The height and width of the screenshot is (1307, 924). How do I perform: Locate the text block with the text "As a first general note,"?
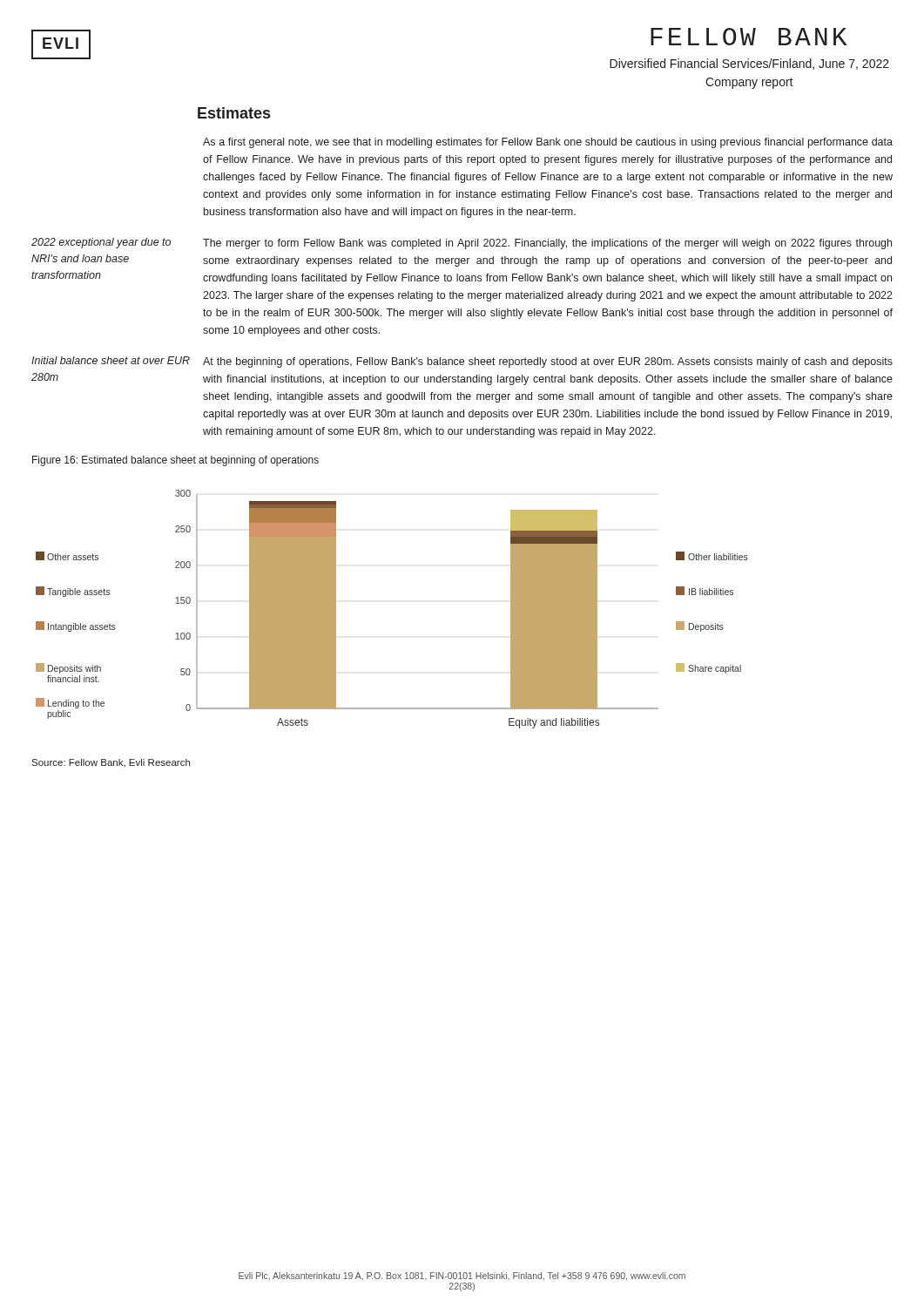click(x=548, y=177)
